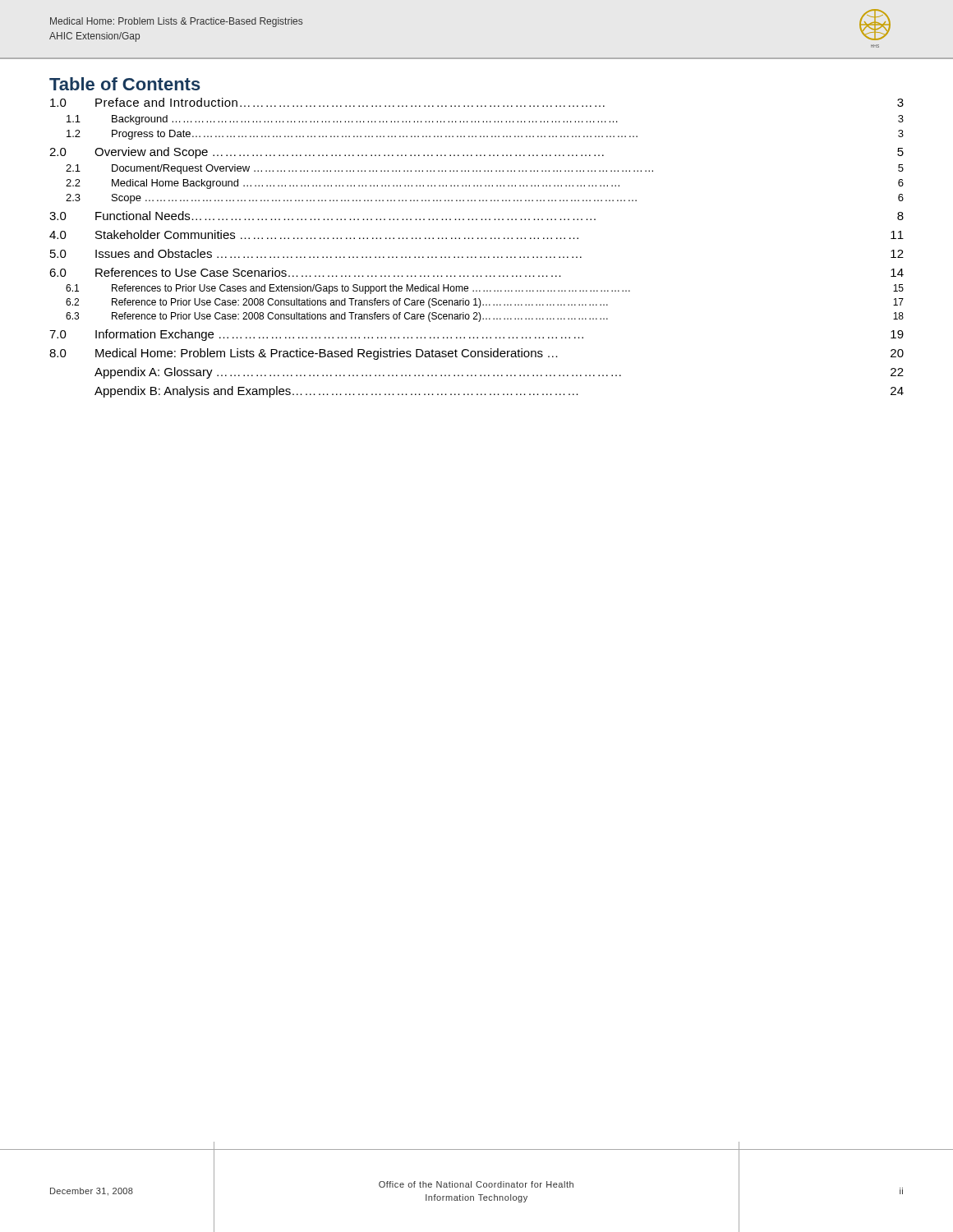Screen dimensions: 1232x953
Task: Where does it say "6.0 References to Use Case Scenarios……………………………………………………… 14"?
Action: [x=476, y=272]
